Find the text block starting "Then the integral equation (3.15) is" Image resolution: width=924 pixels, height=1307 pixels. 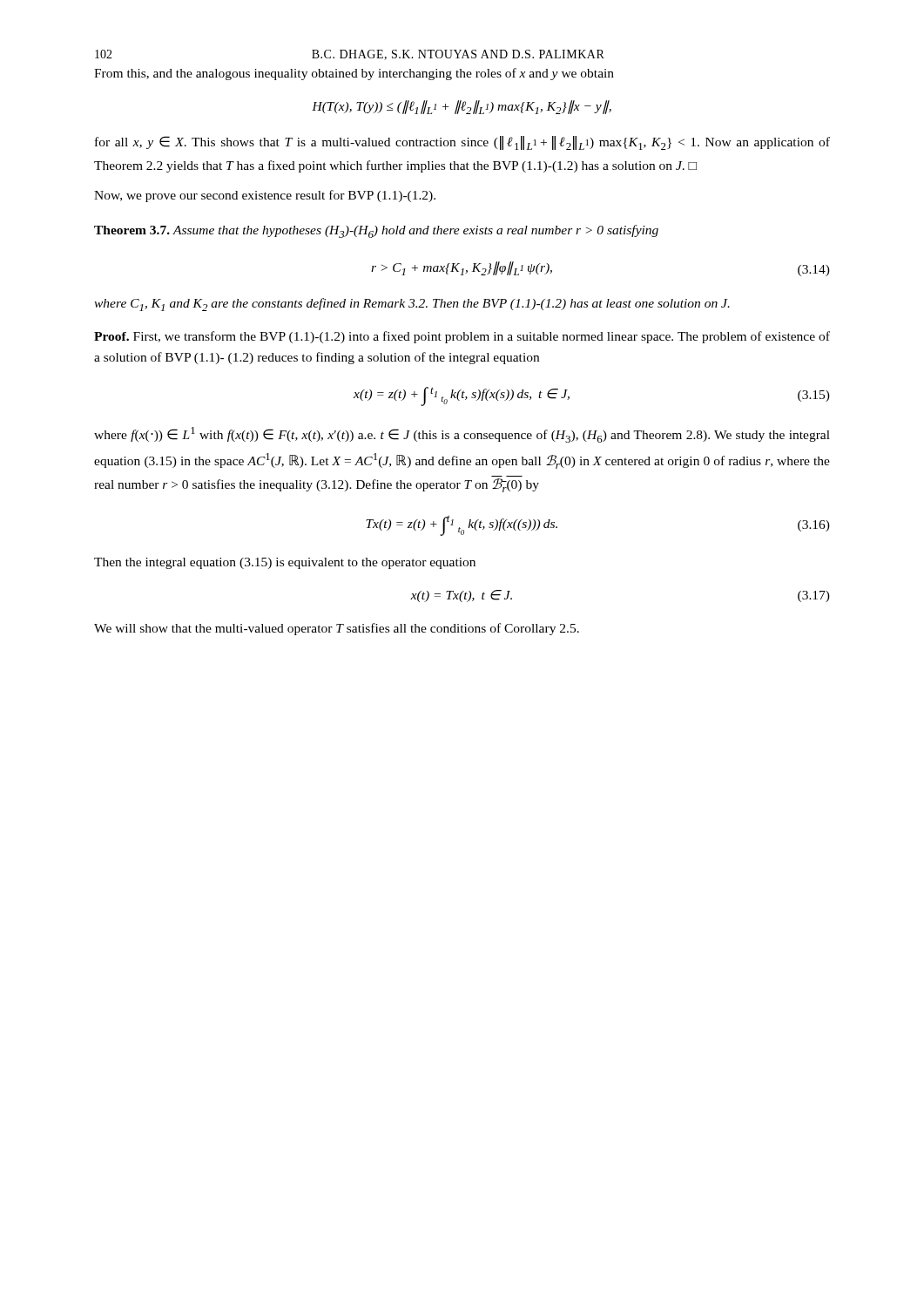pos(462,562)
